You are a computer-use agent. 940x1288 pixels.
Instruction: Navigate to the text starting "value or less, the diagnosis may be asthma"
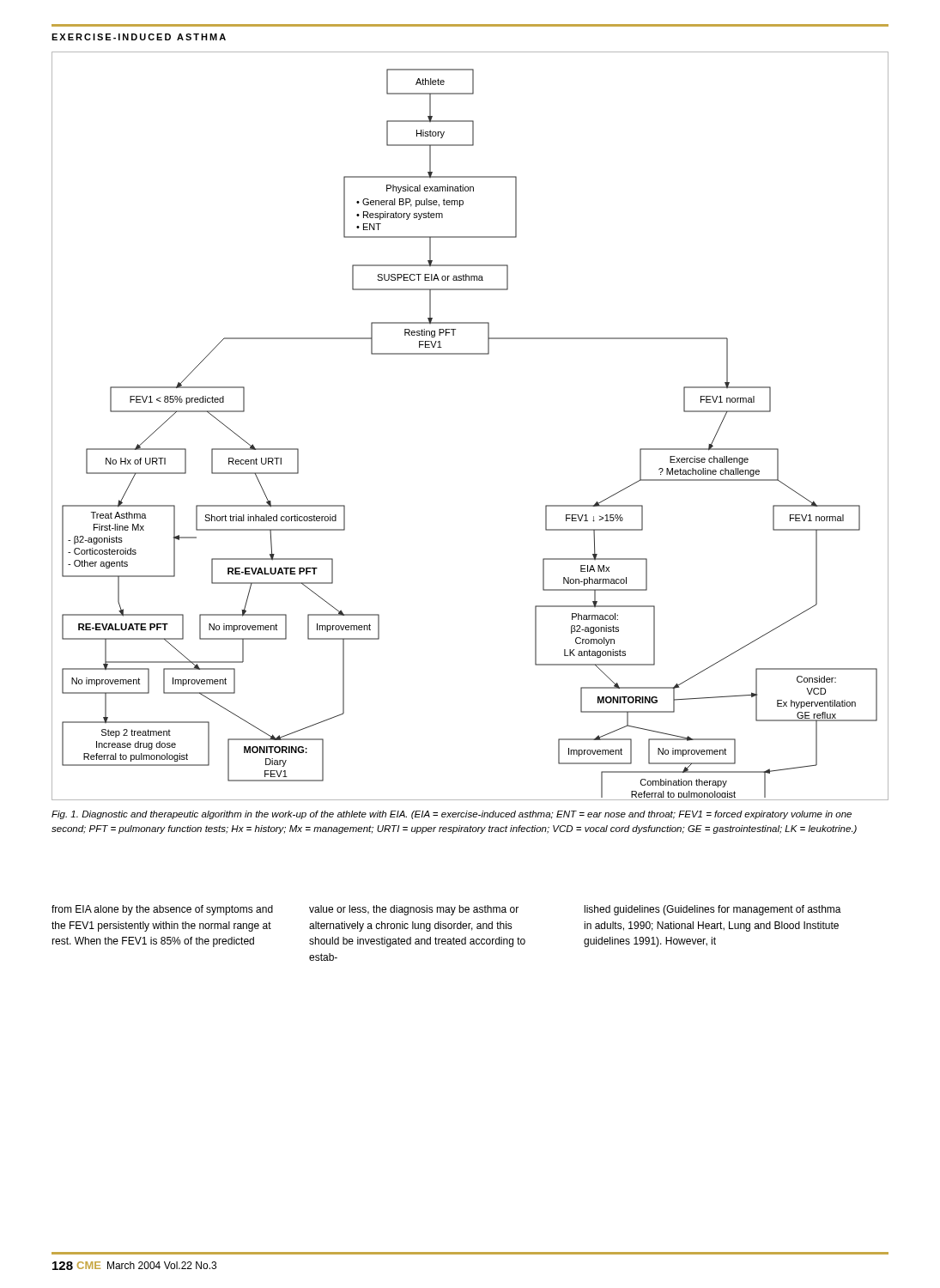pyautogui.click(x=417, y=933)
